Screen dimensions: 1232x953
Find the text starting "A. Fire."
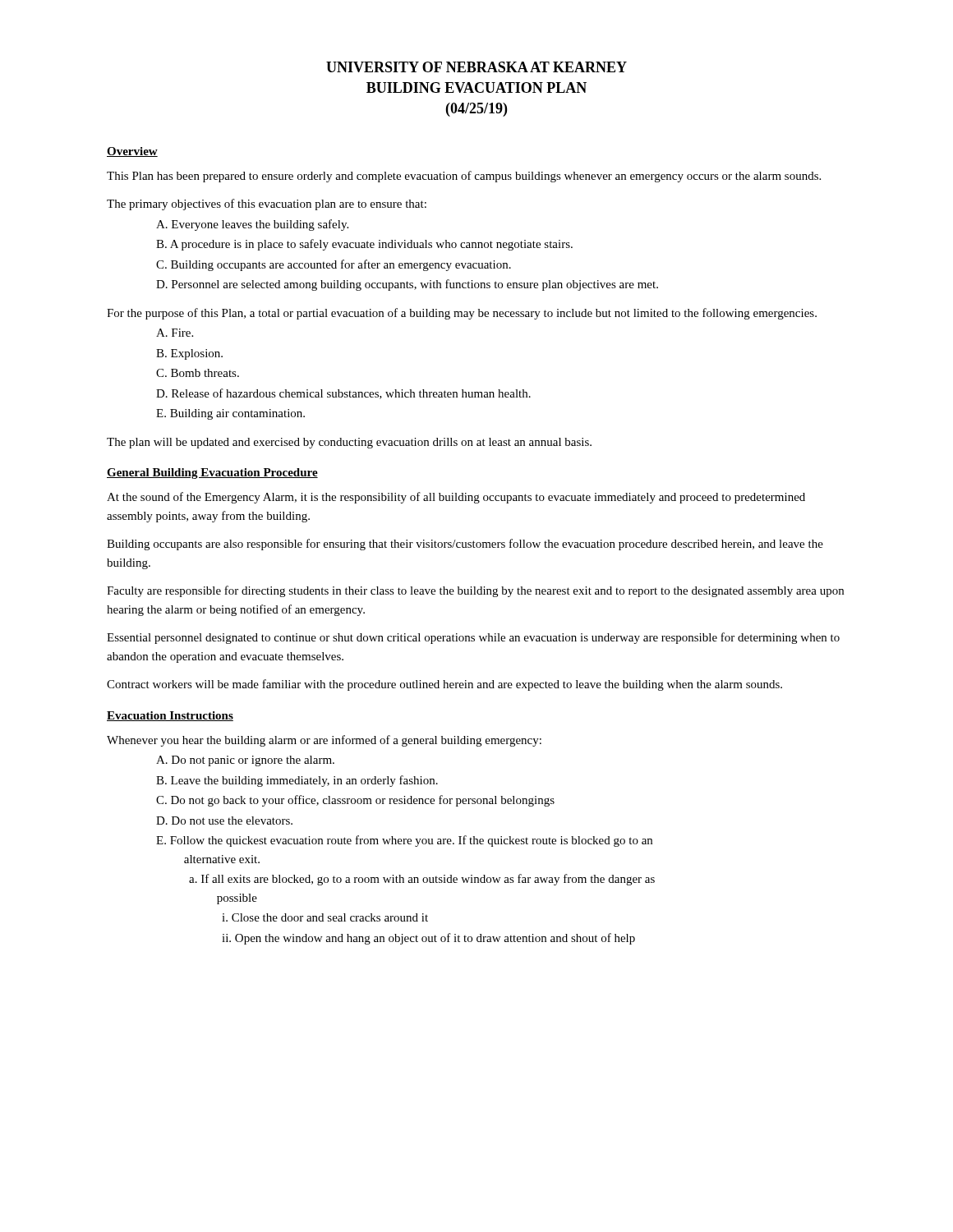[x=175, y=333]
